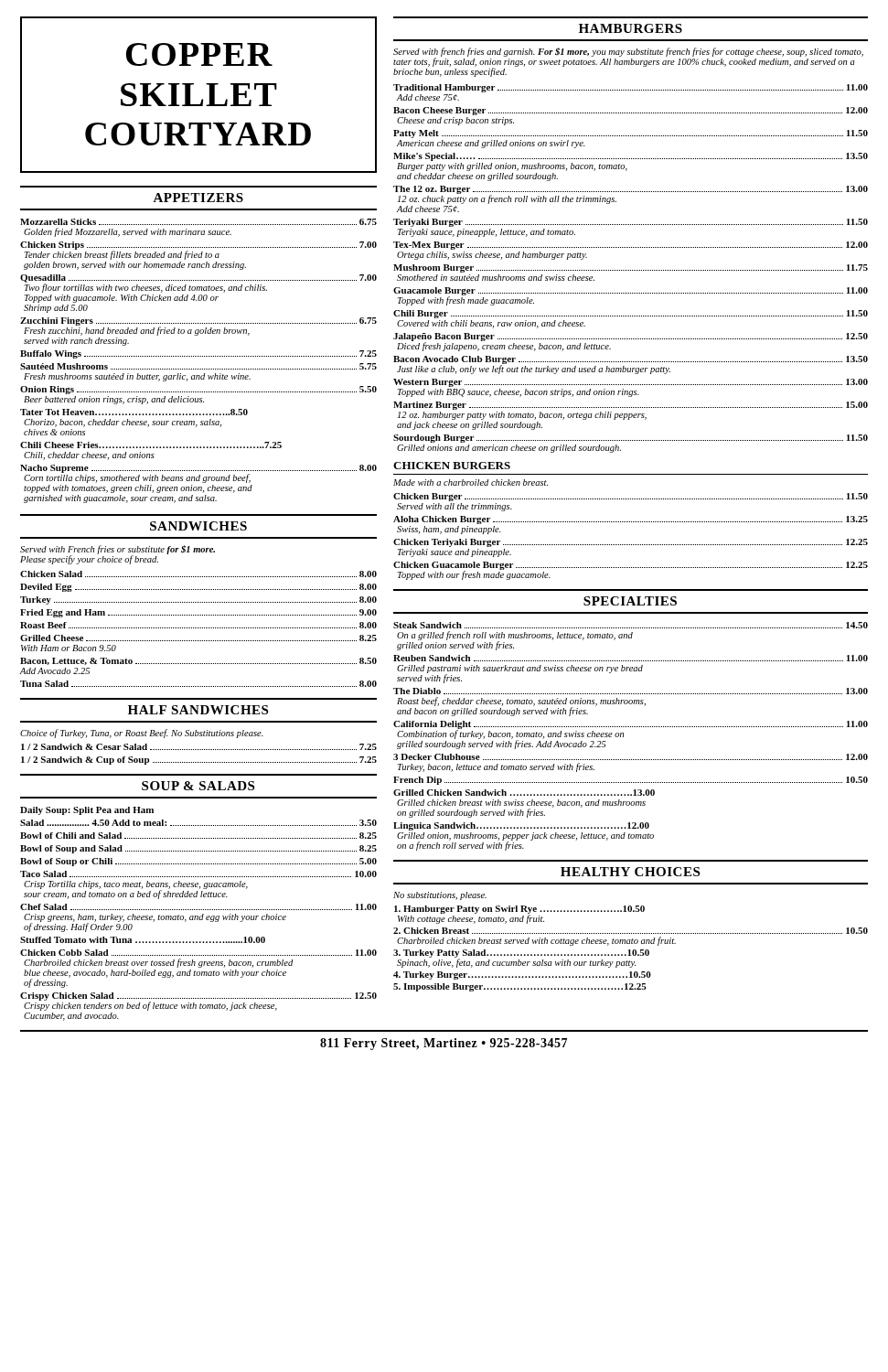Find the block on this page that starts "Patty Melt11.50 American cheese and grilled onions on"

click(x=631, y=138)
